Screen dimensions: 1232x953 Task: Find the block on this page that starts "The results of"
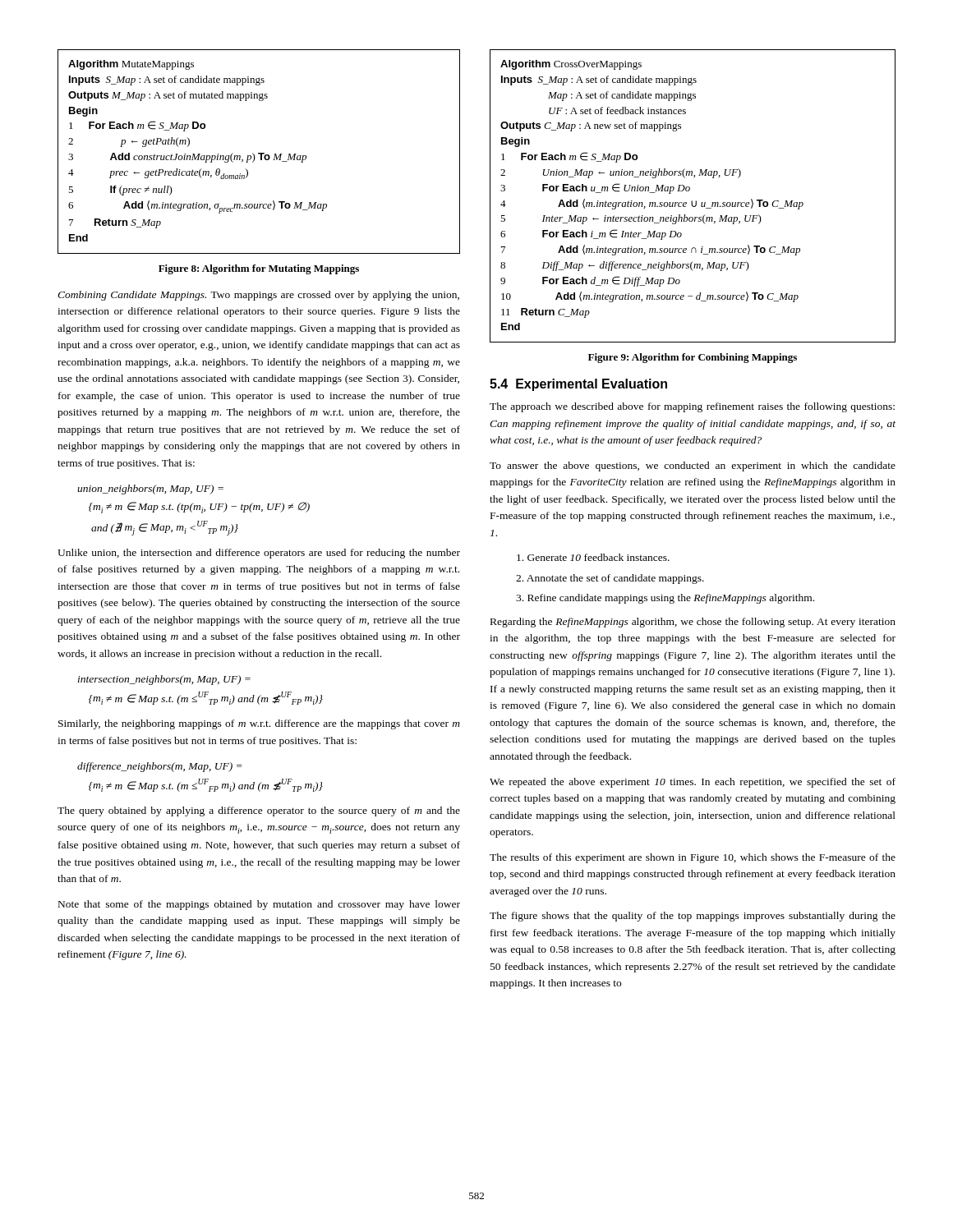point(693,874)
